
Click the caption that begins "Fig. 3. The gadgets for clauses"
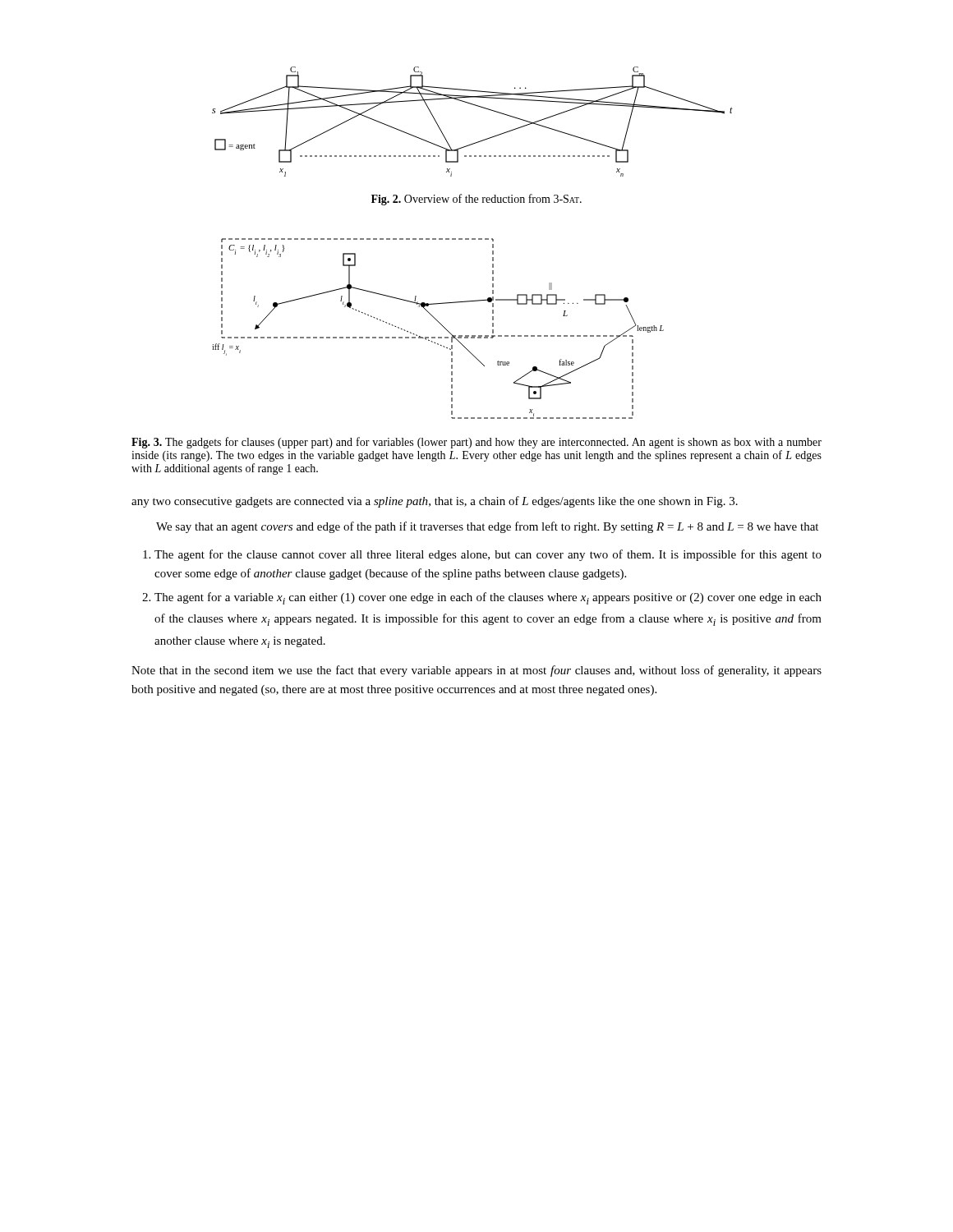click(476, 455)
